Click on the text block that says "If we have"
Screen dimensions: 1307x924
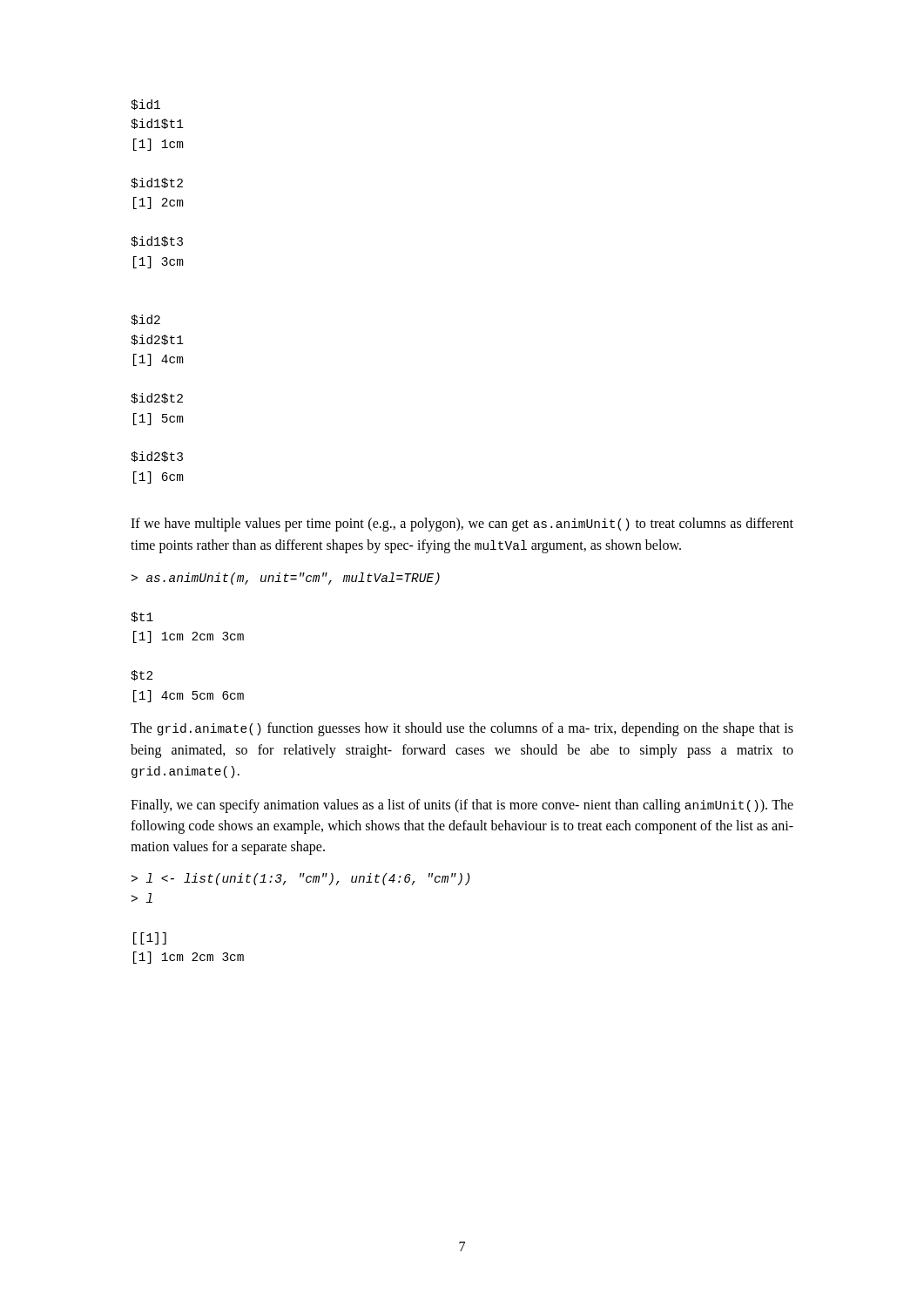click(x=462, y=535)
